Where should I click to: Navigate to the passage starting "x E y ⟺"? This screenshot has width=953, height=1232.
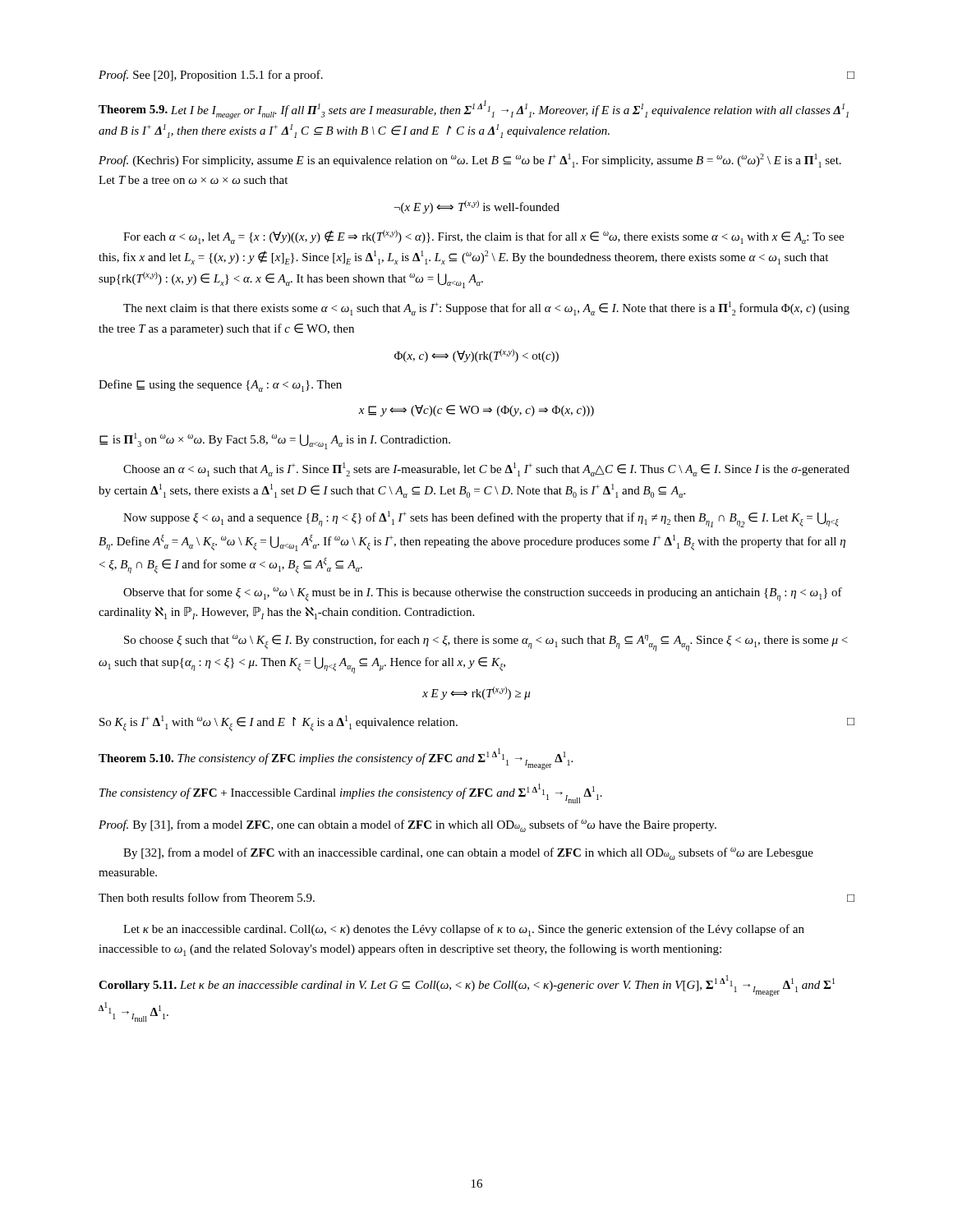click(476, 692)
